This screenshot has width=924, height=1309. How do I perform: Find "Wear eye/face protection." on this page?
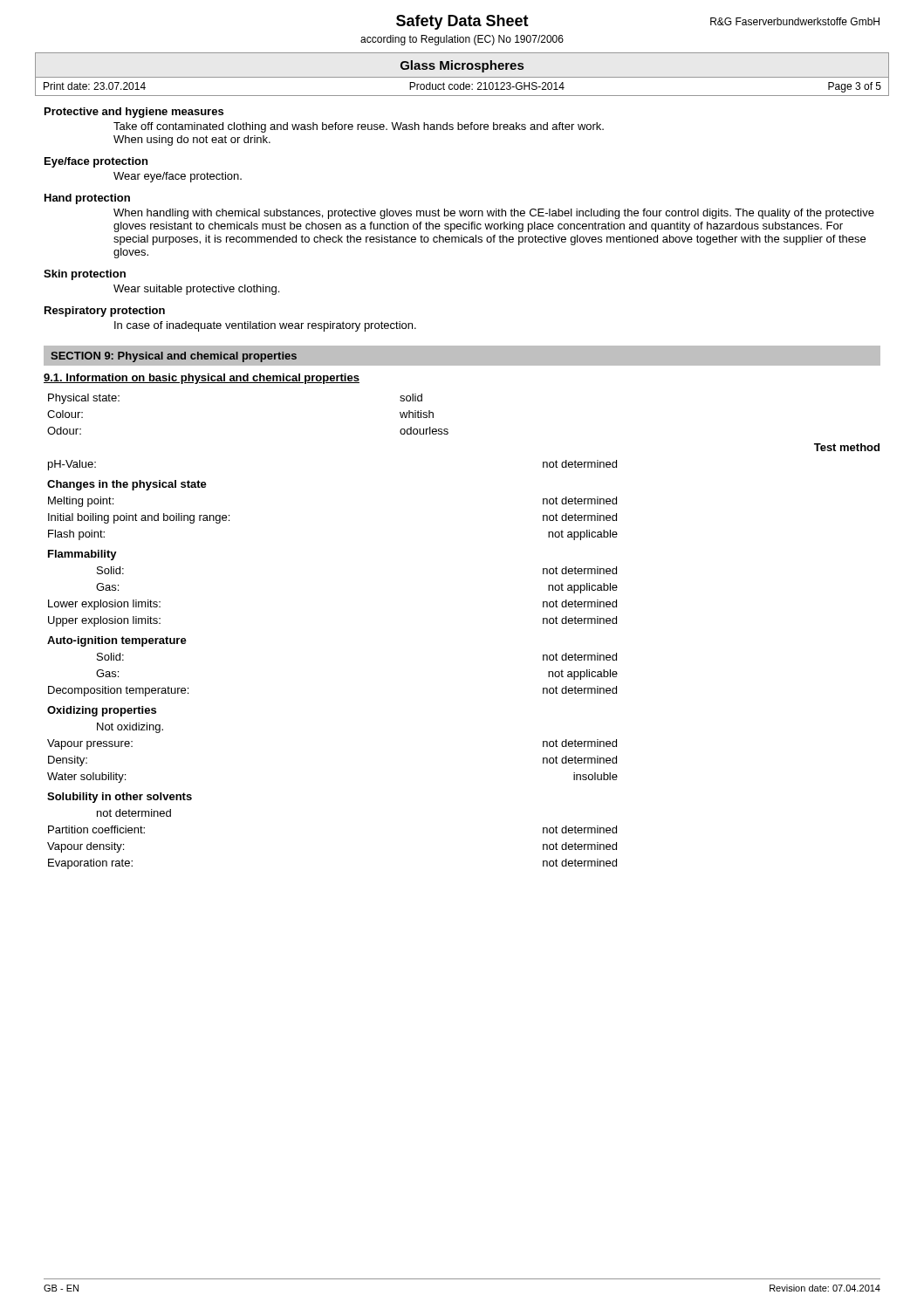pos(178,176)
